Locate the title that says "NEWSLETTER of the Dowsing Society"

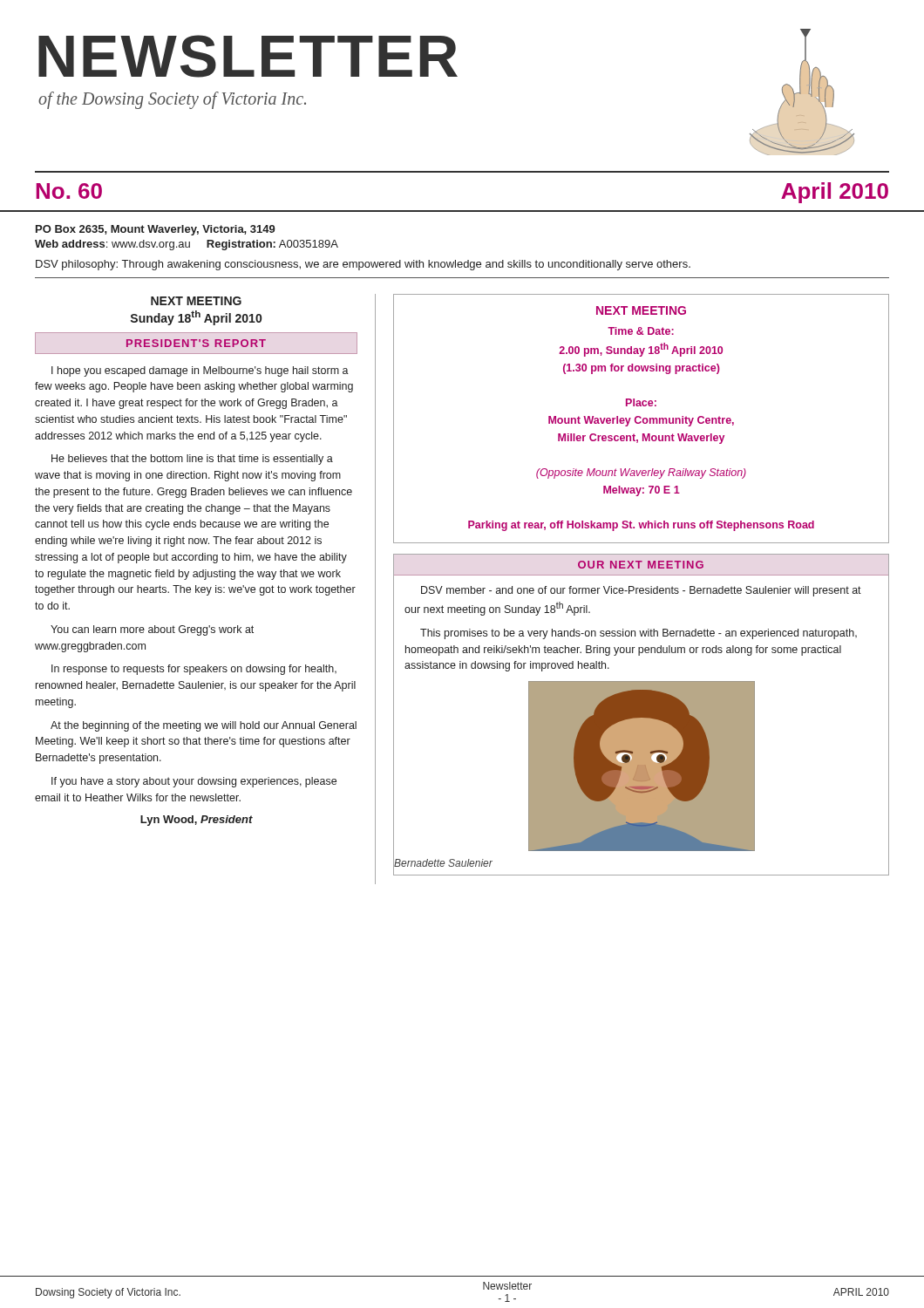click(248, 68)
